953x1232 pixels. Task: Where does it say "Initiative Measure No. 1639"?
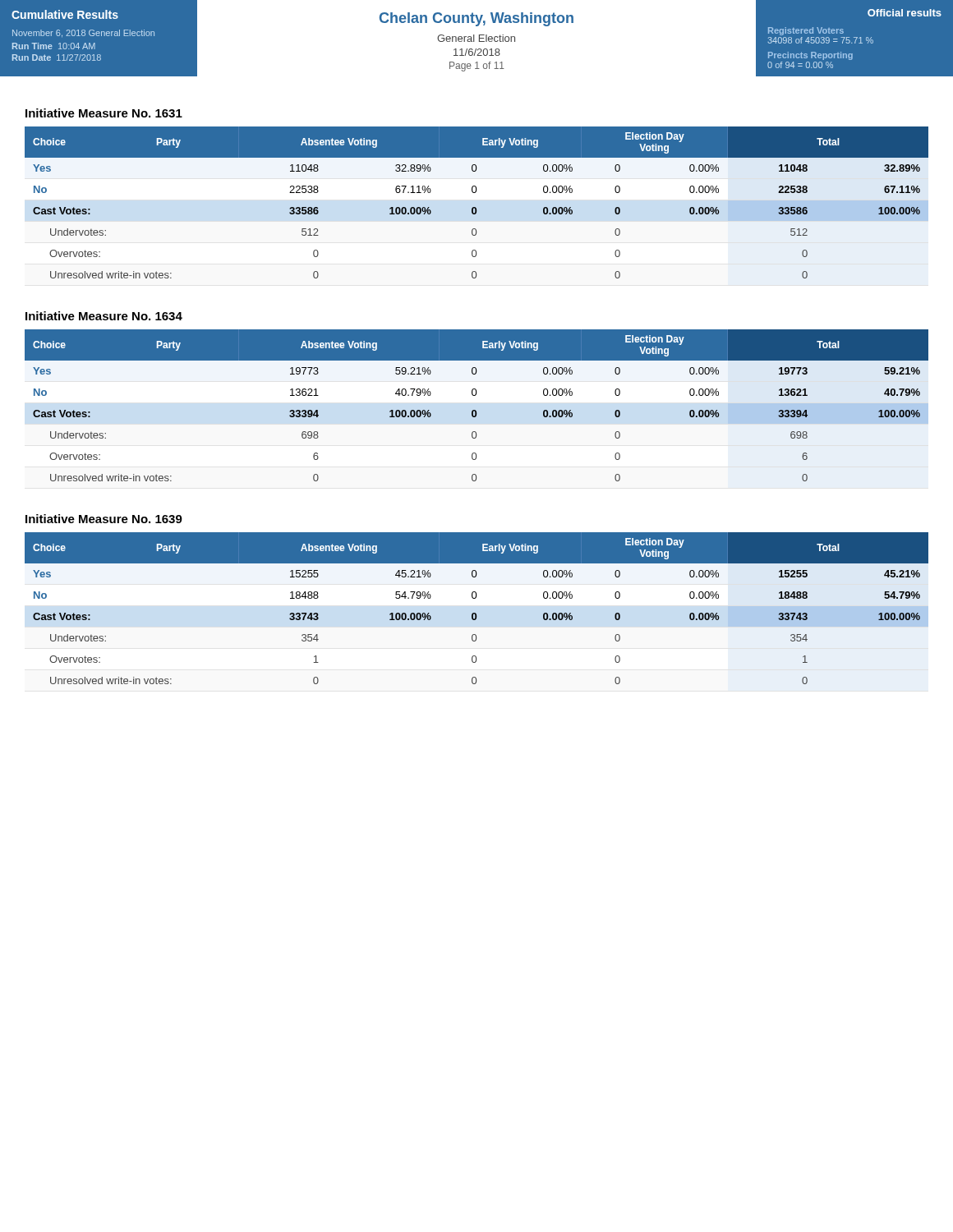pyautogui.click(x=103, y=519)
